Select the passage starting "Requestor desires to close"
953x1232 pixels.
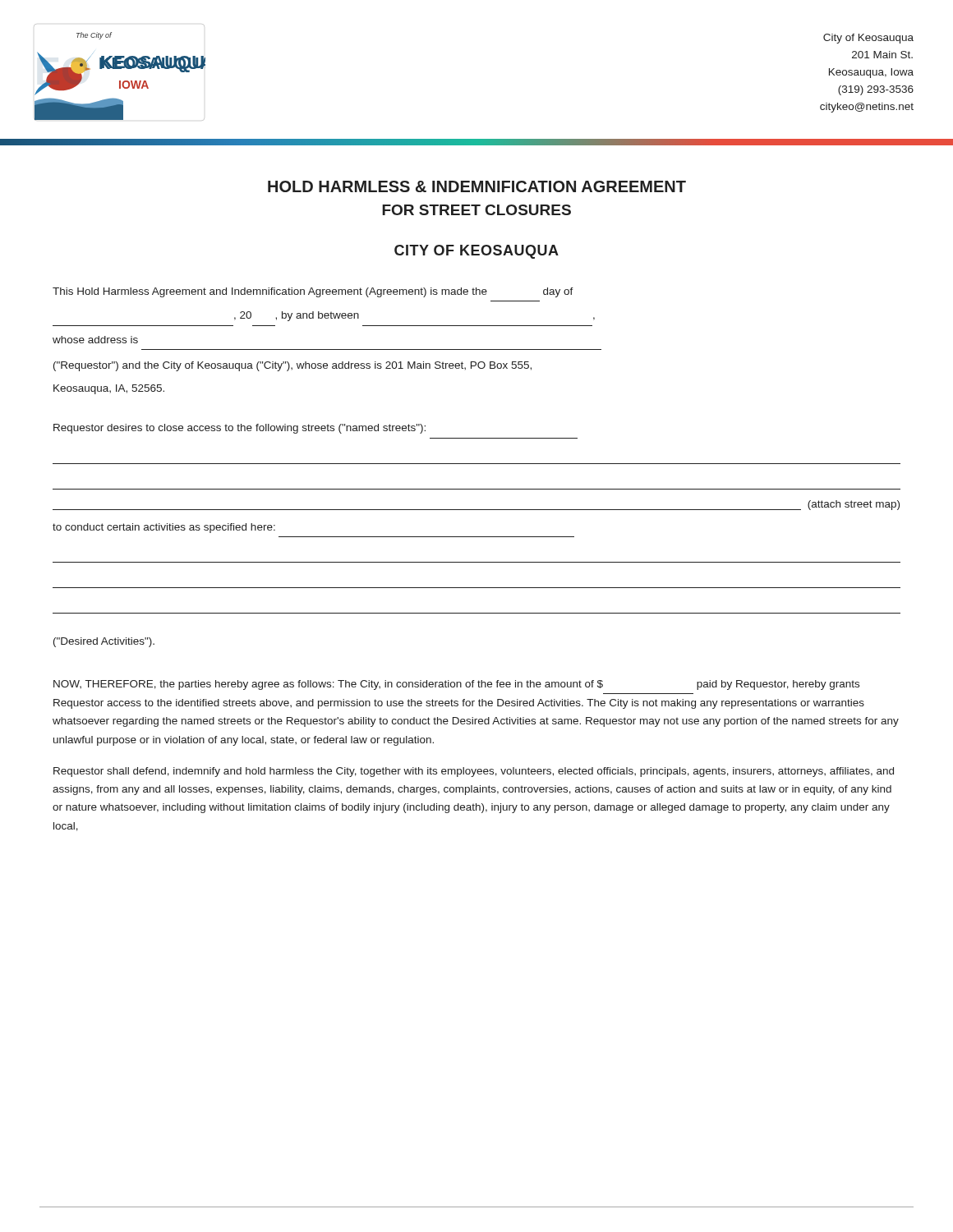[315, 429]
